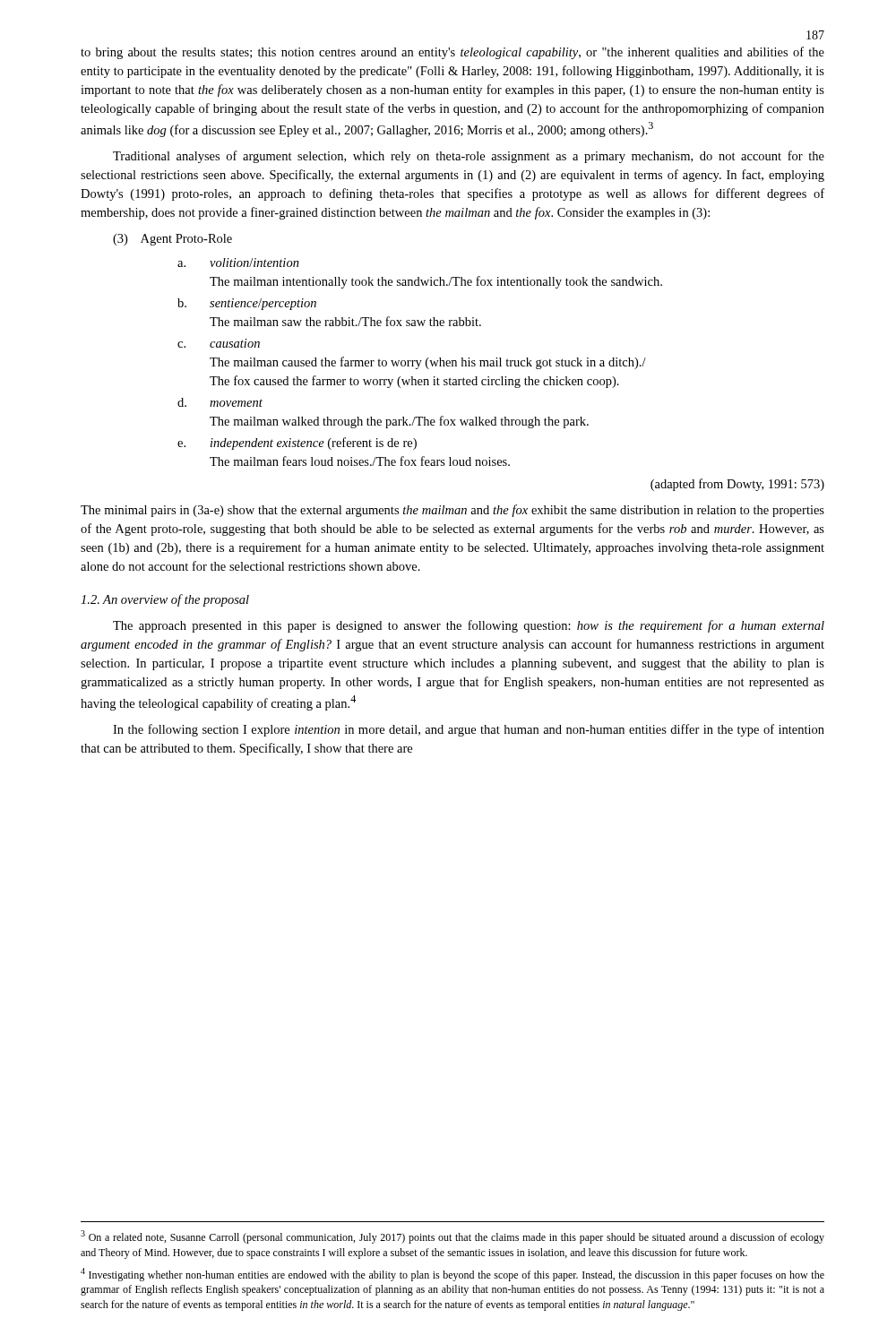Point to the block beginning "e. independent existence (referent is"
The image size is (896, 1344).
pos(485,453)
